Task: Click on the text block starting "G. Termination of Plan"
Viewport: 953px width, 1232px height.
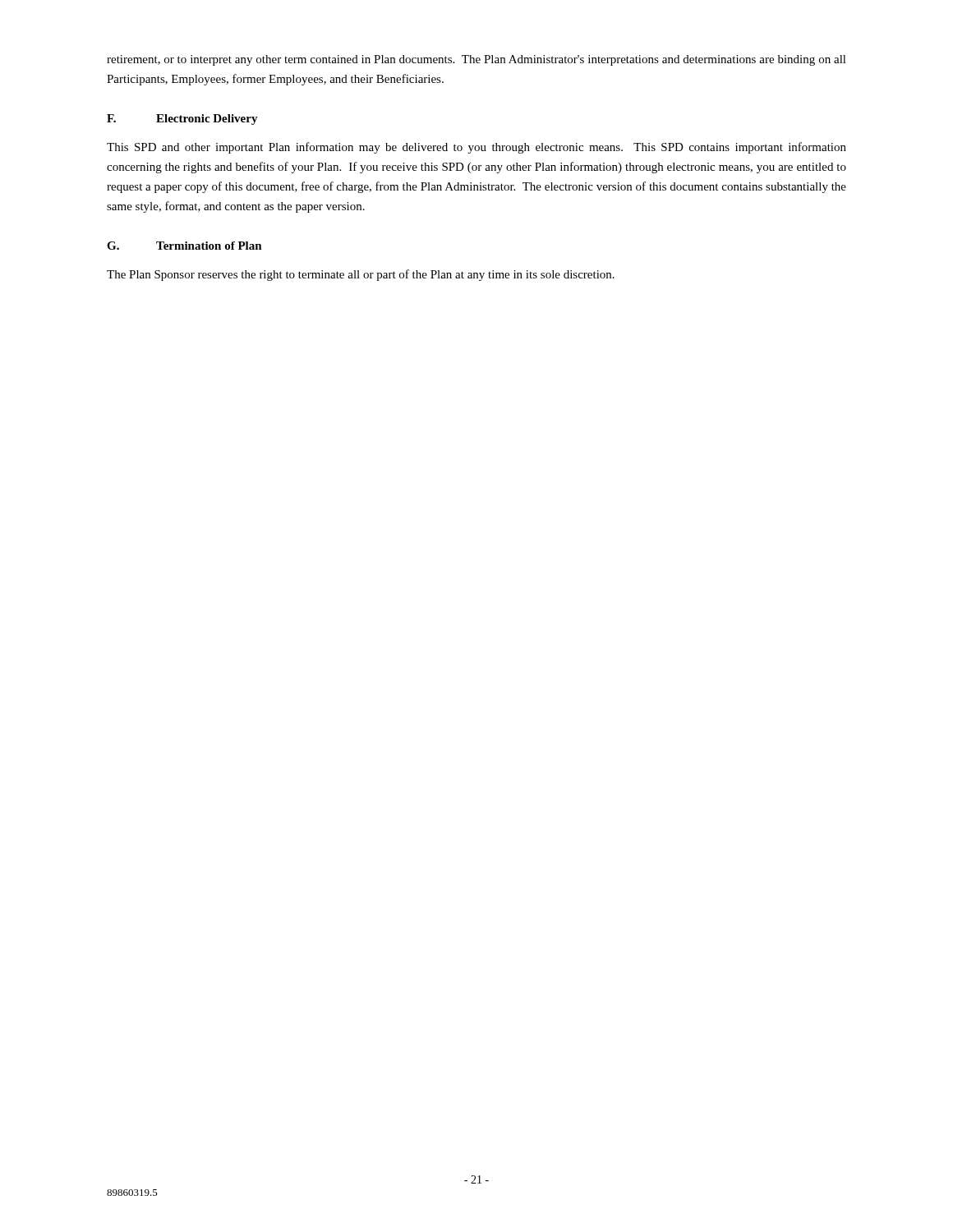Action: (184, 246)
